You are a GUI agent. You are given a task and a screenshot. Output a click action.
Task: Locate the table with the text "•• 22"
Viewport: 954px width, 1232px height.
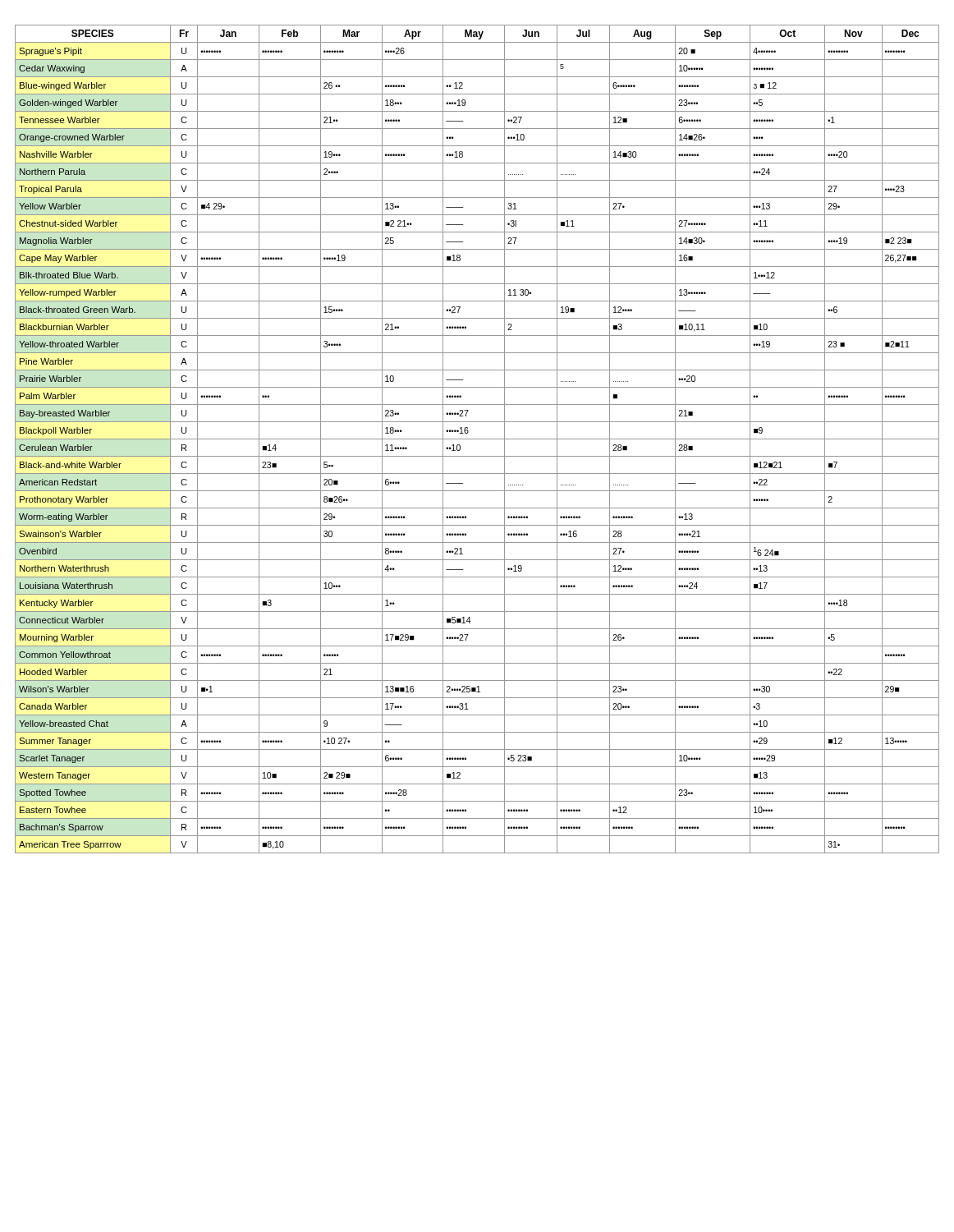[x=477, y=439]
